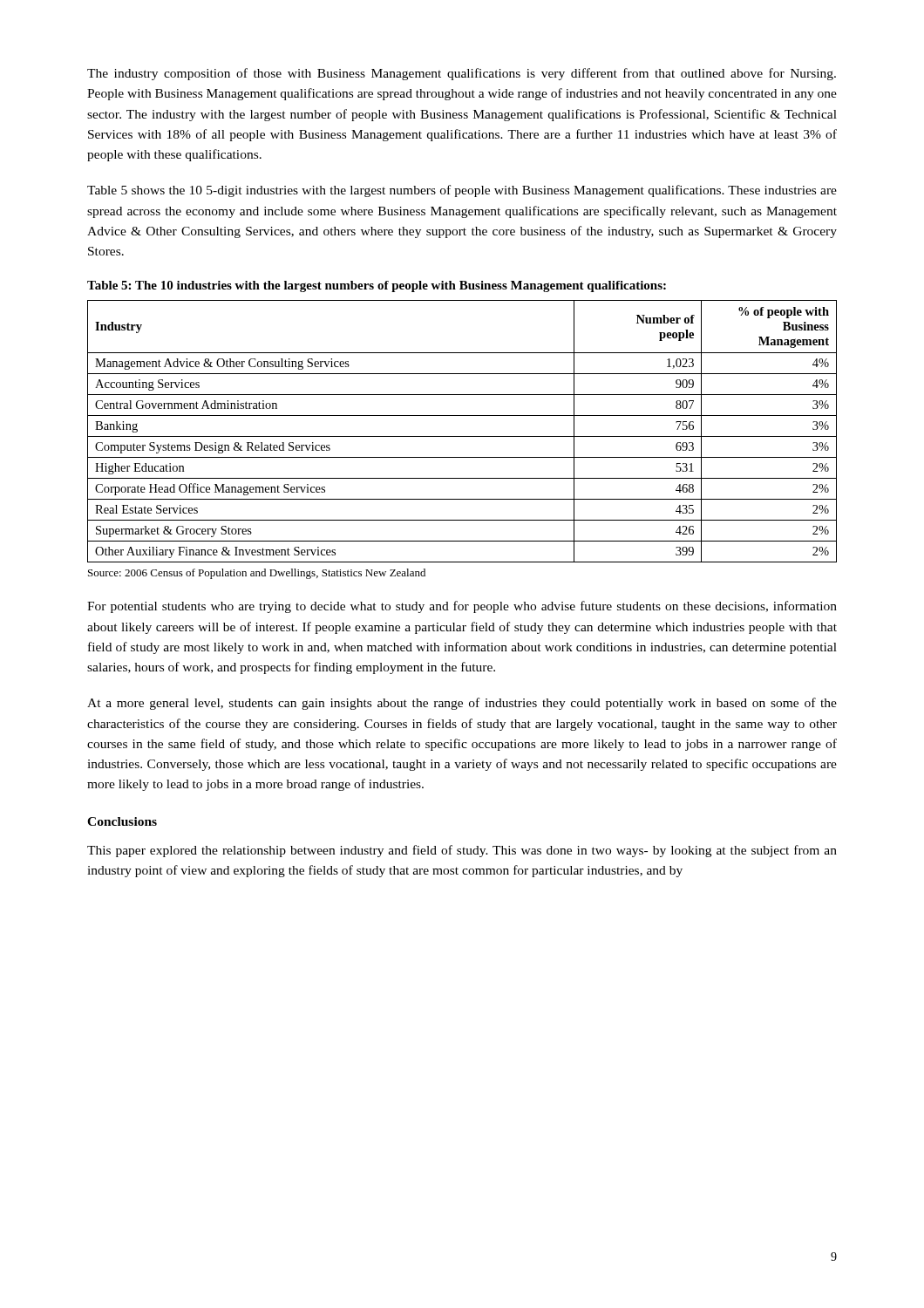Locate the region starting "This paper explored the relationship between industry"
The image size is (924, 1308).
(462, 859)
